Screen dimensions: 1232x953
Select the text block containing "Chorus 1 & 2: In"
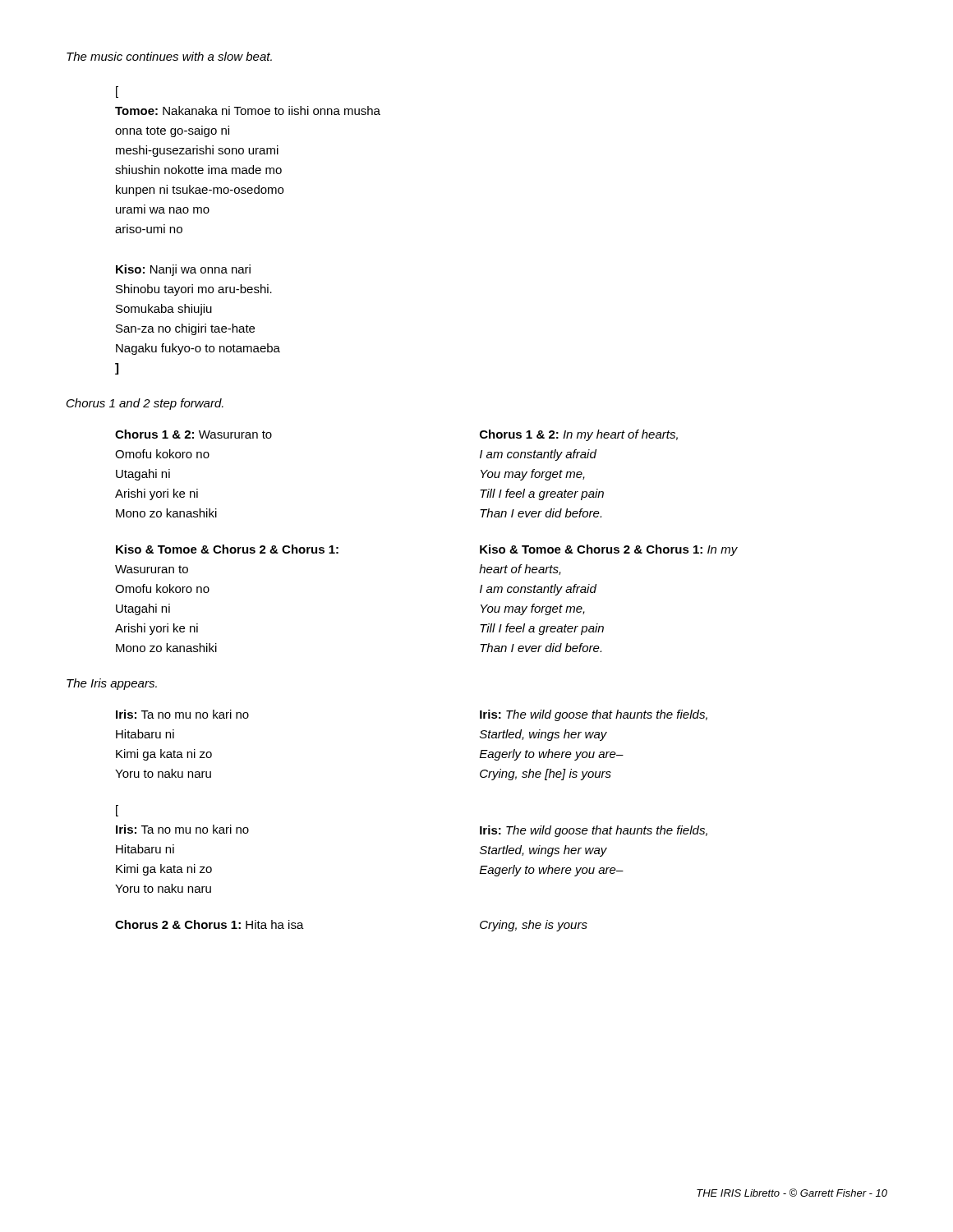[579, 435]
